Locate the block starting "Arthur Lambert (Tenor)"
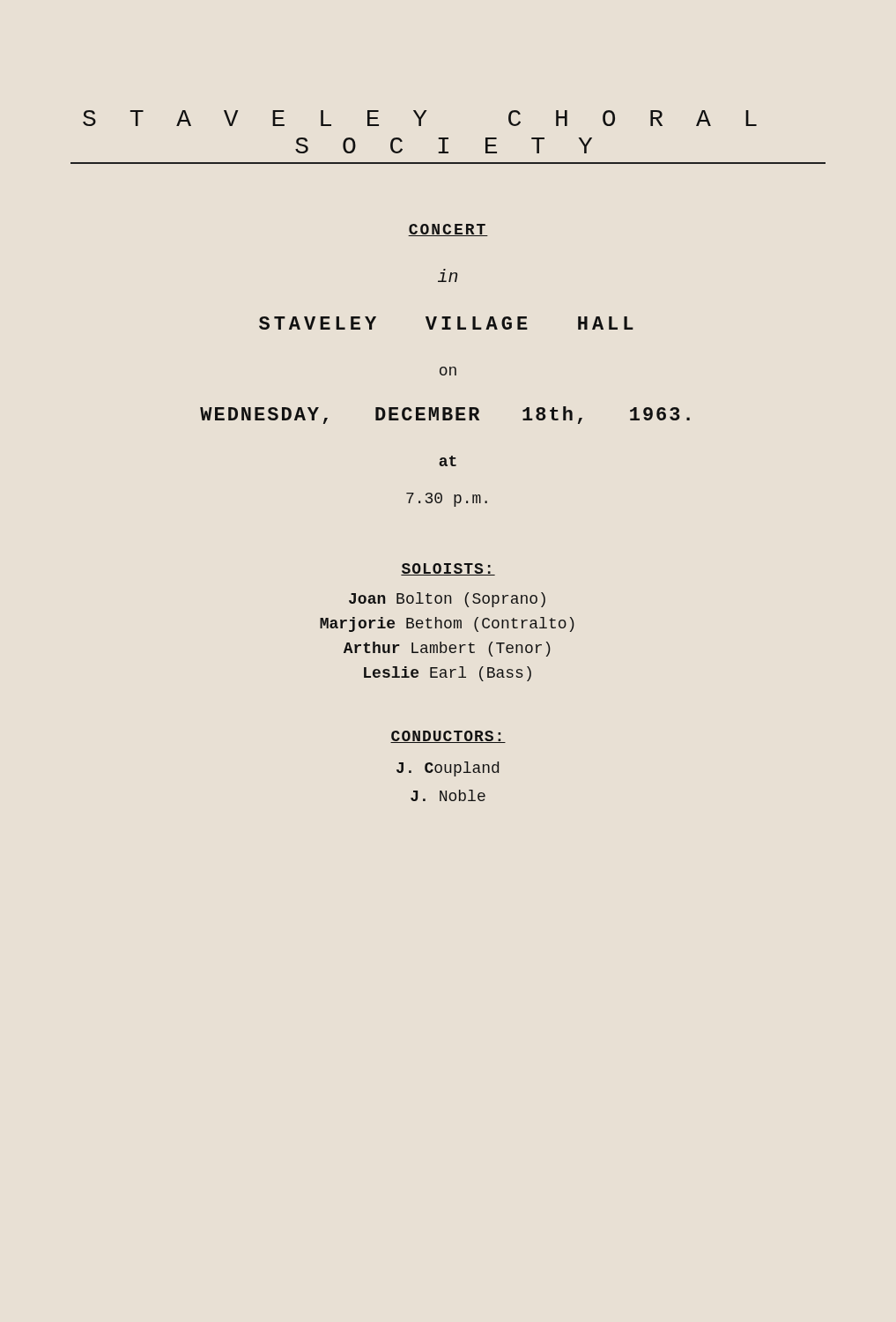 tap(448, 649)
